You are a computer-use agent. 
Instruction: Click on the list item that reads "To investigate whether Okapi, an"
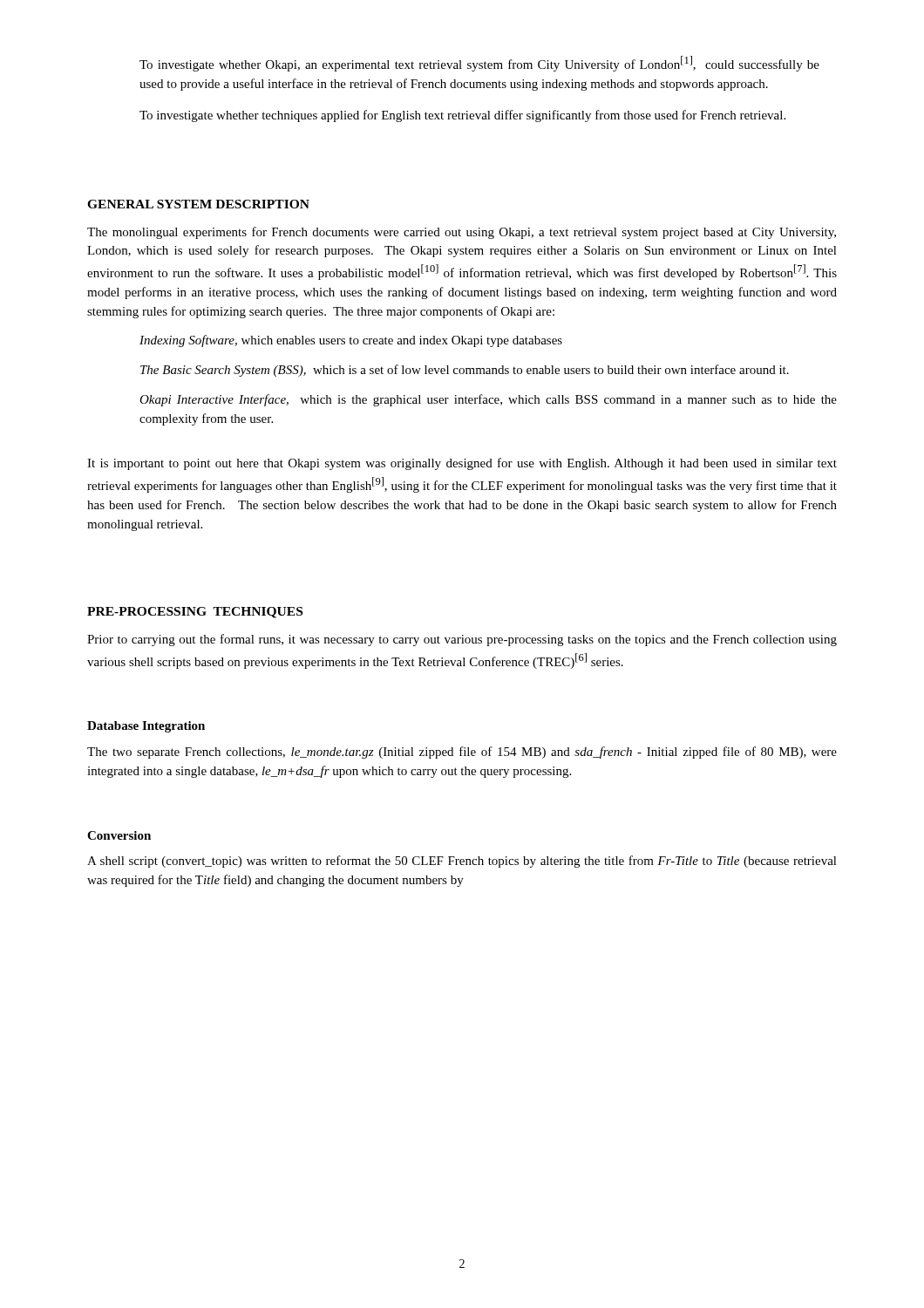coord(479,73)
